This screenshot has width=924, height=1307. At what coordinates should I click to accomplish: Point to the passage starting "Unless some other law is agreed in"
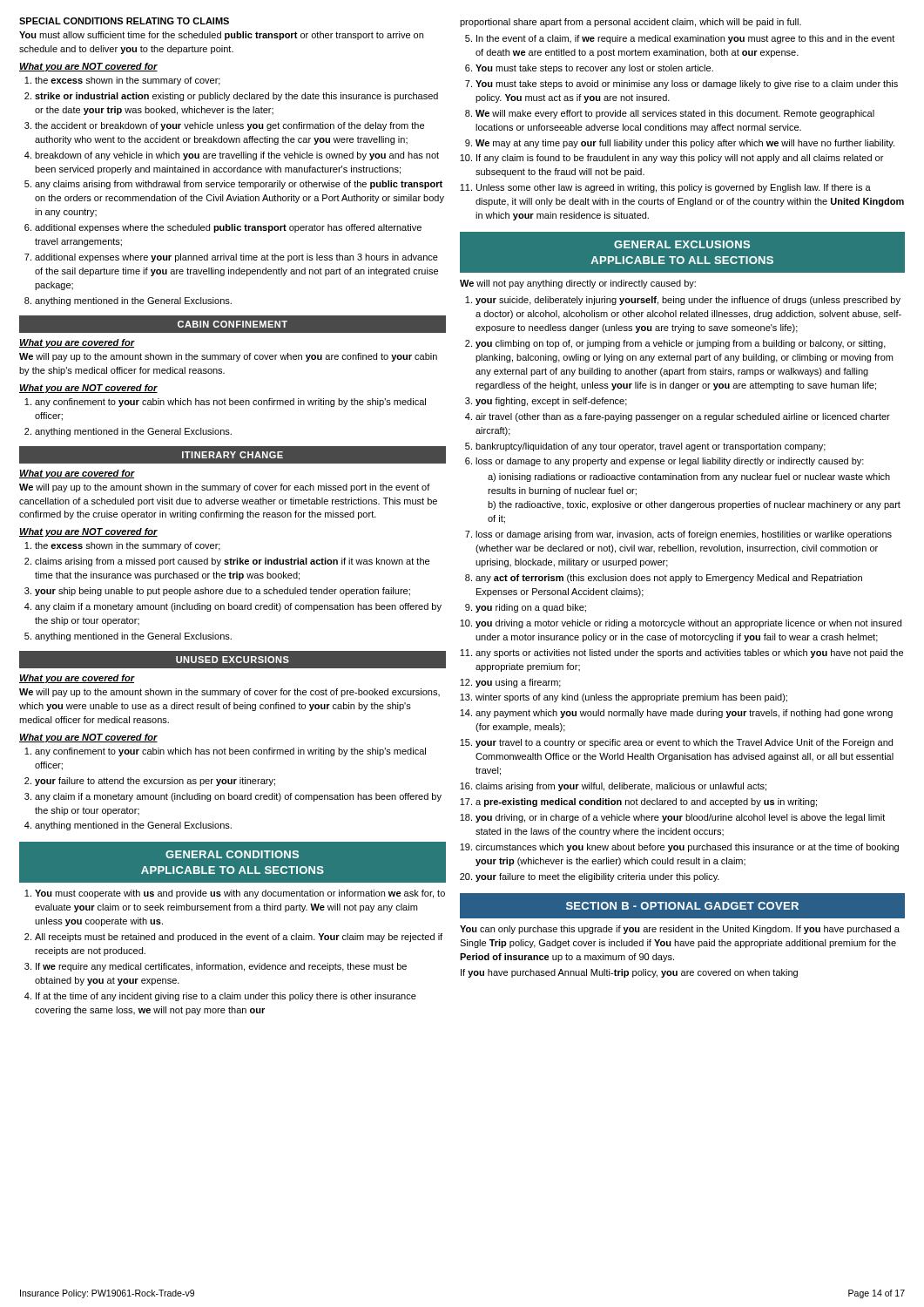click(690, 201)
